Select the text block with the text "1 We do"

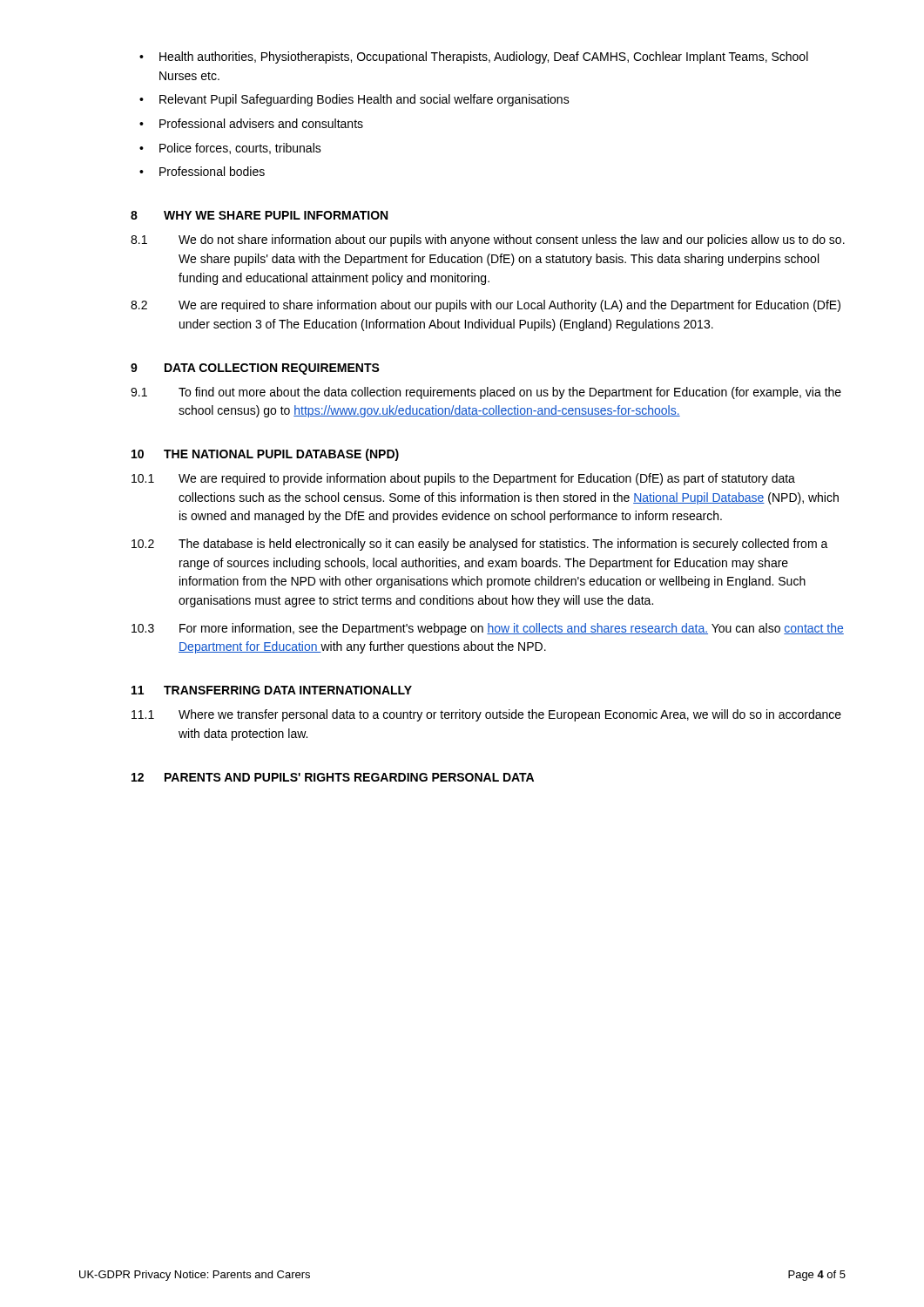click(488, 259)
